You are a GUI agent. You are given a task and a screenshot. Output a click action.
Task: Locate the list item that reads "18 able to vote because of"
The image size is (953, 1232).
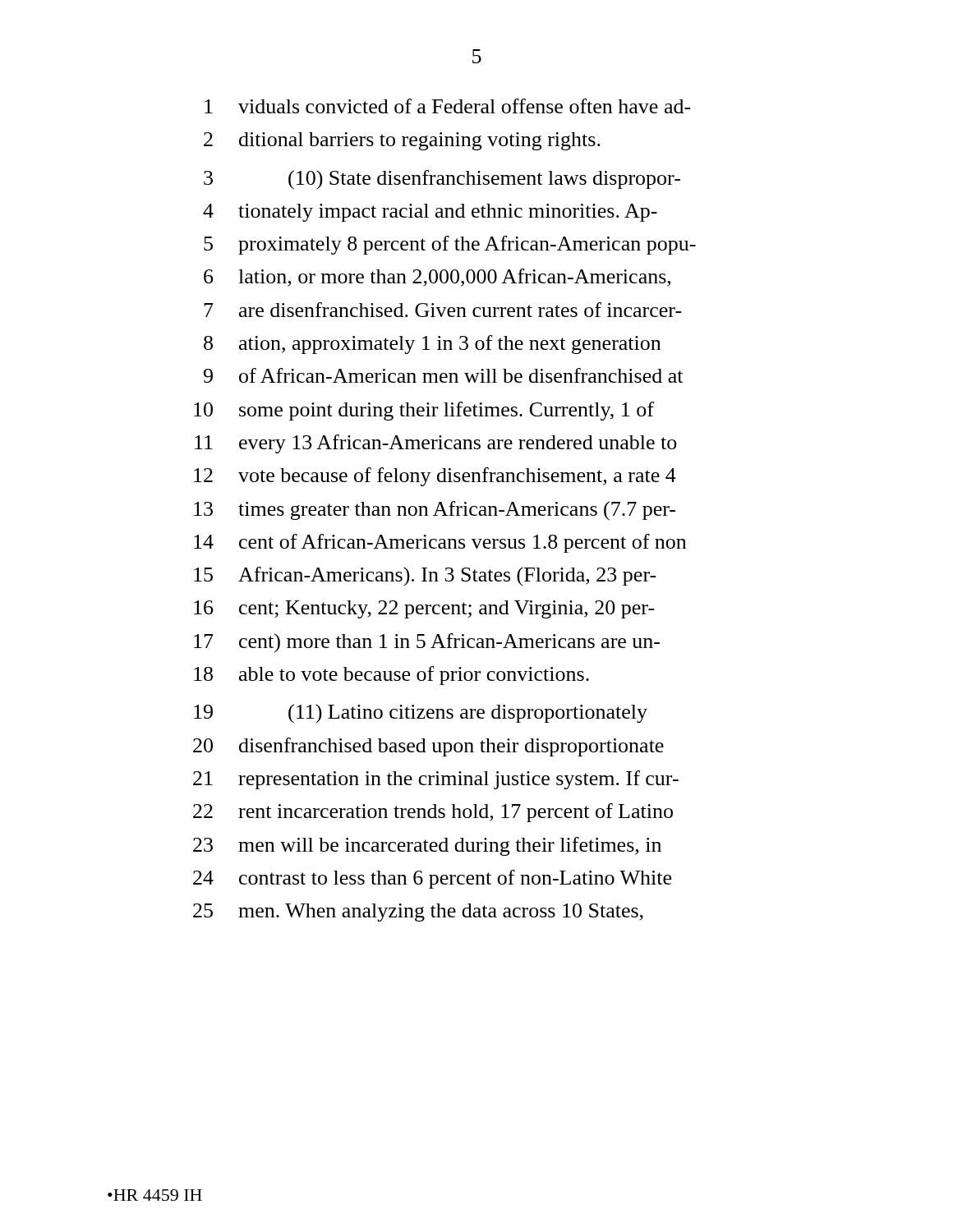(x=505, y=674)
